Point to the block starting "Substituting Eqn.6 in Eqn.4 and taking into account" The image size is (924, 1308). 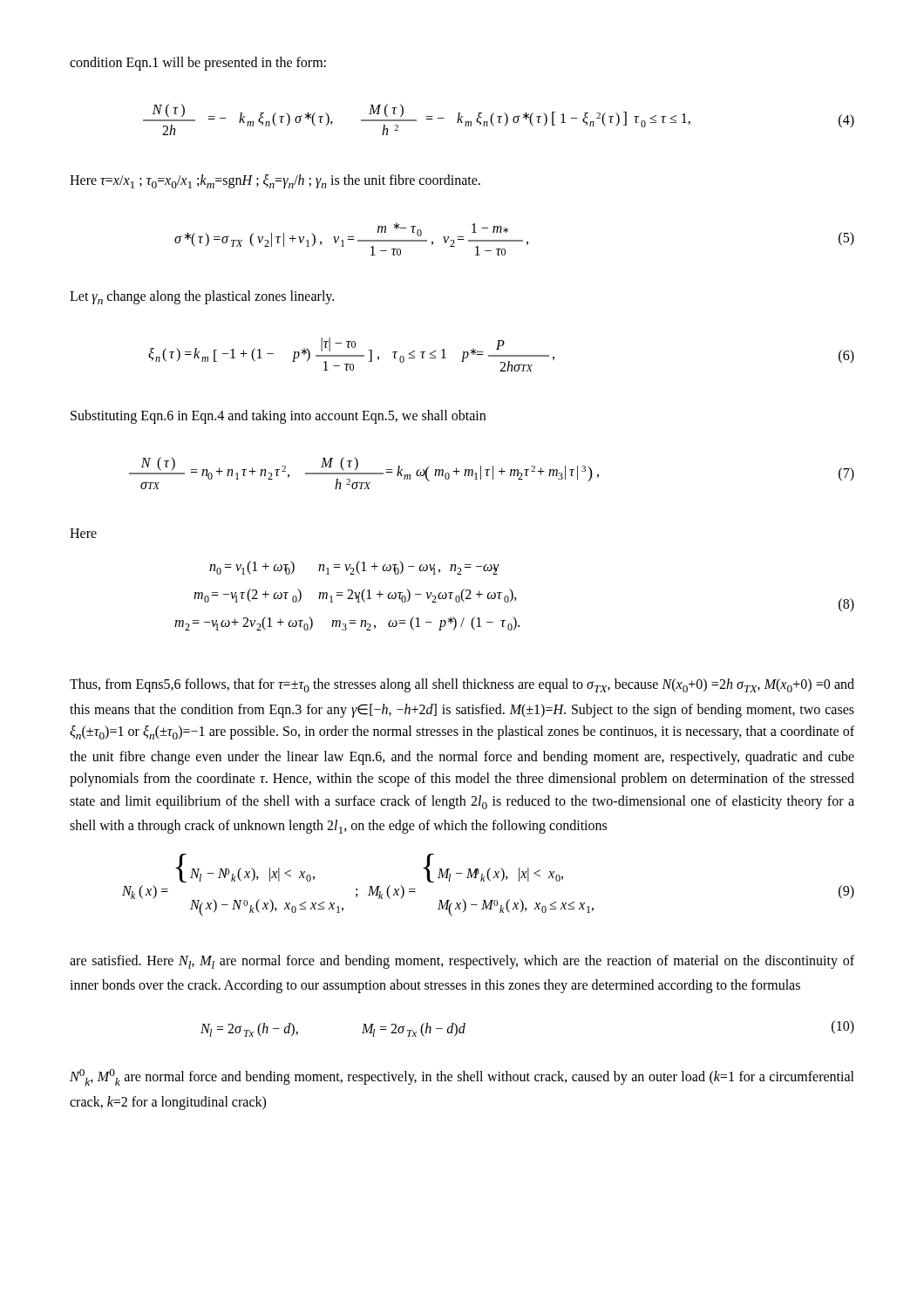coord(278,416)
